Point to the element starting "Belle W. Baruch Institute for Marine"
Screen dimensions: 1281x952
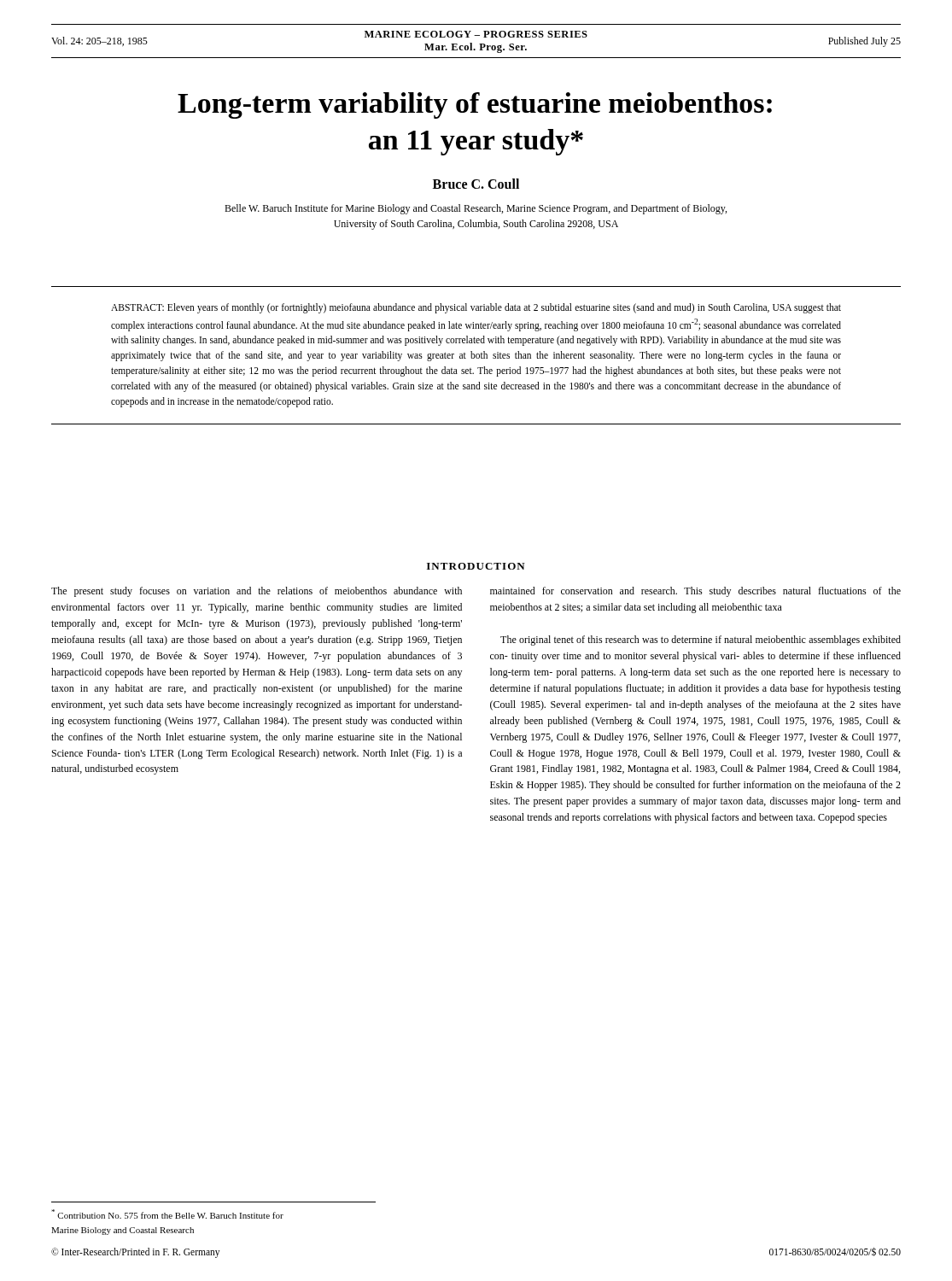tap(476, 216)
